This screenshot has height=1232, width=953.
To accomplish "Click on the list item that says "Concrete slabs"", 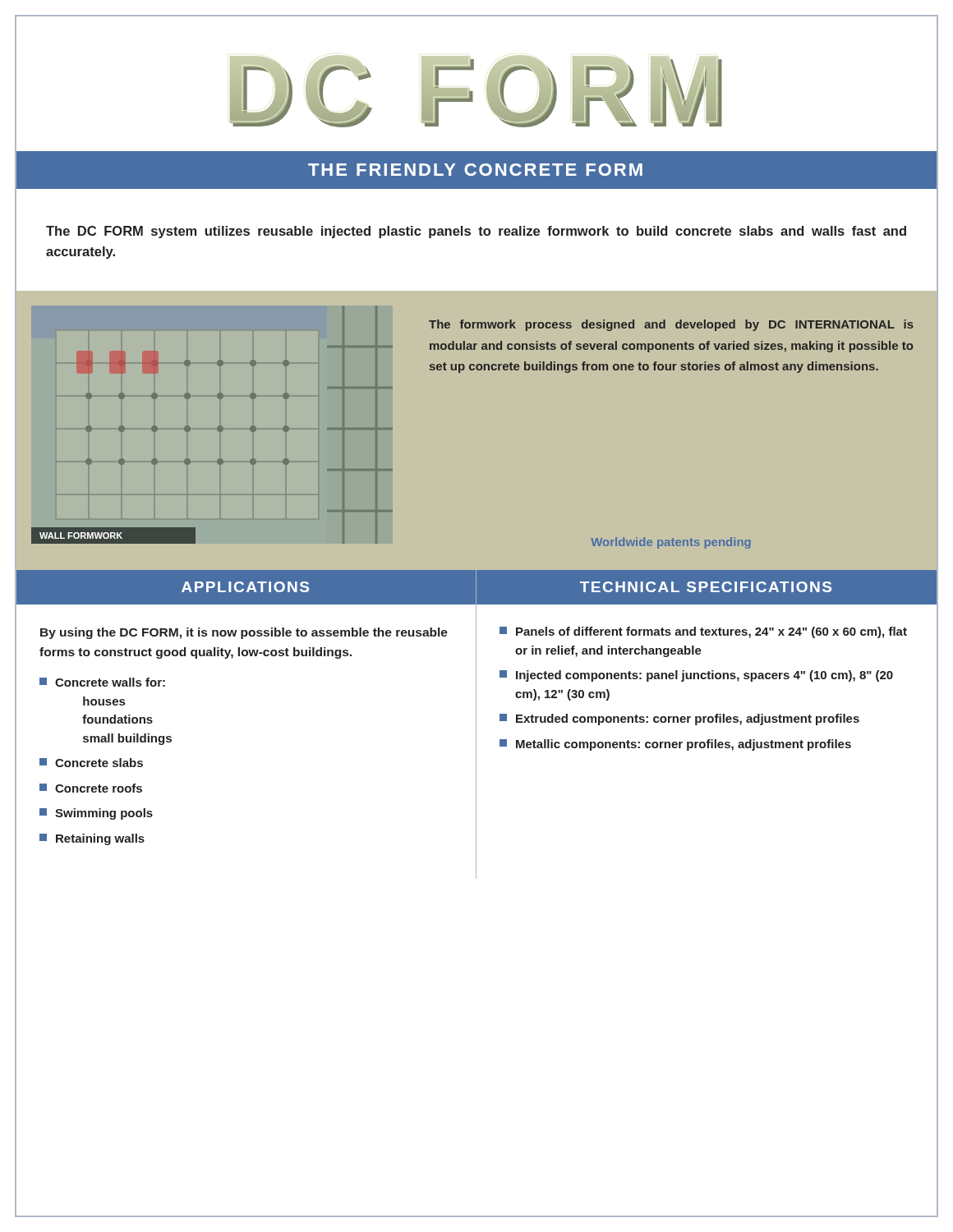I will click(91, 763).
